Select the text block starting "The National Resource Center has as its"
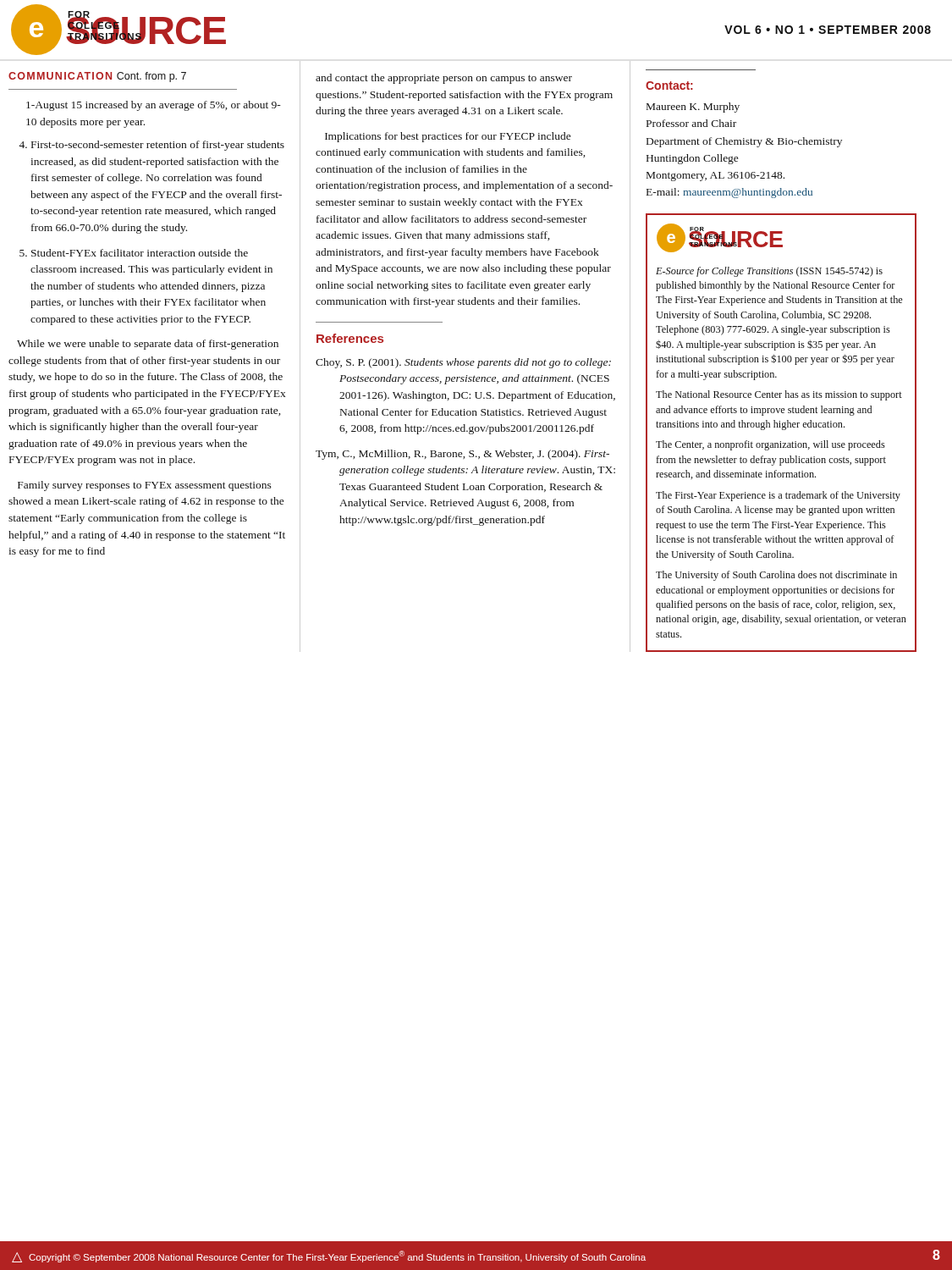 pyautogui.click(x=779, y=409)
